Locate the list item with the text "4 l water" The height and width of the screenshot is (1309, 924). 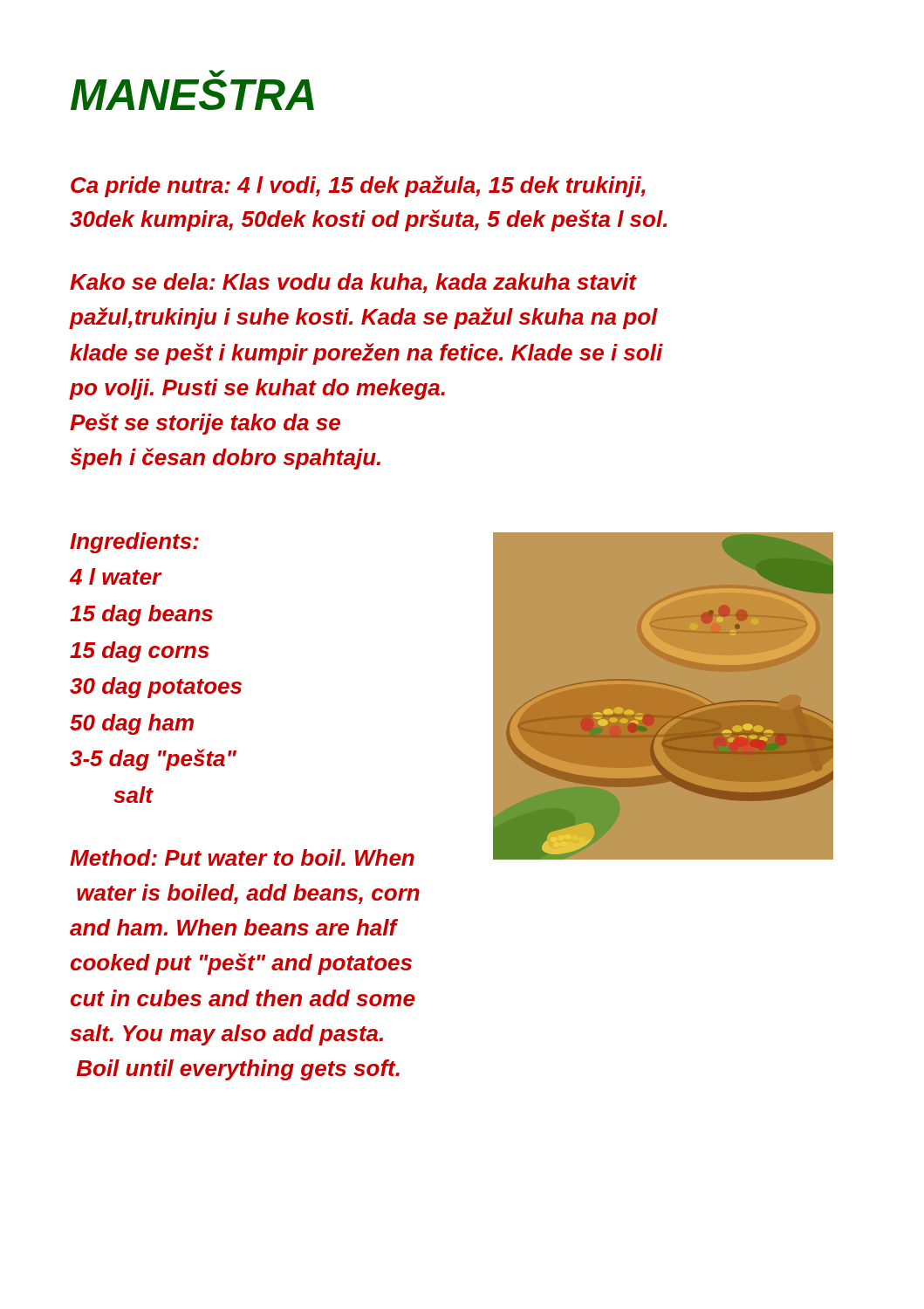[115, 577]
